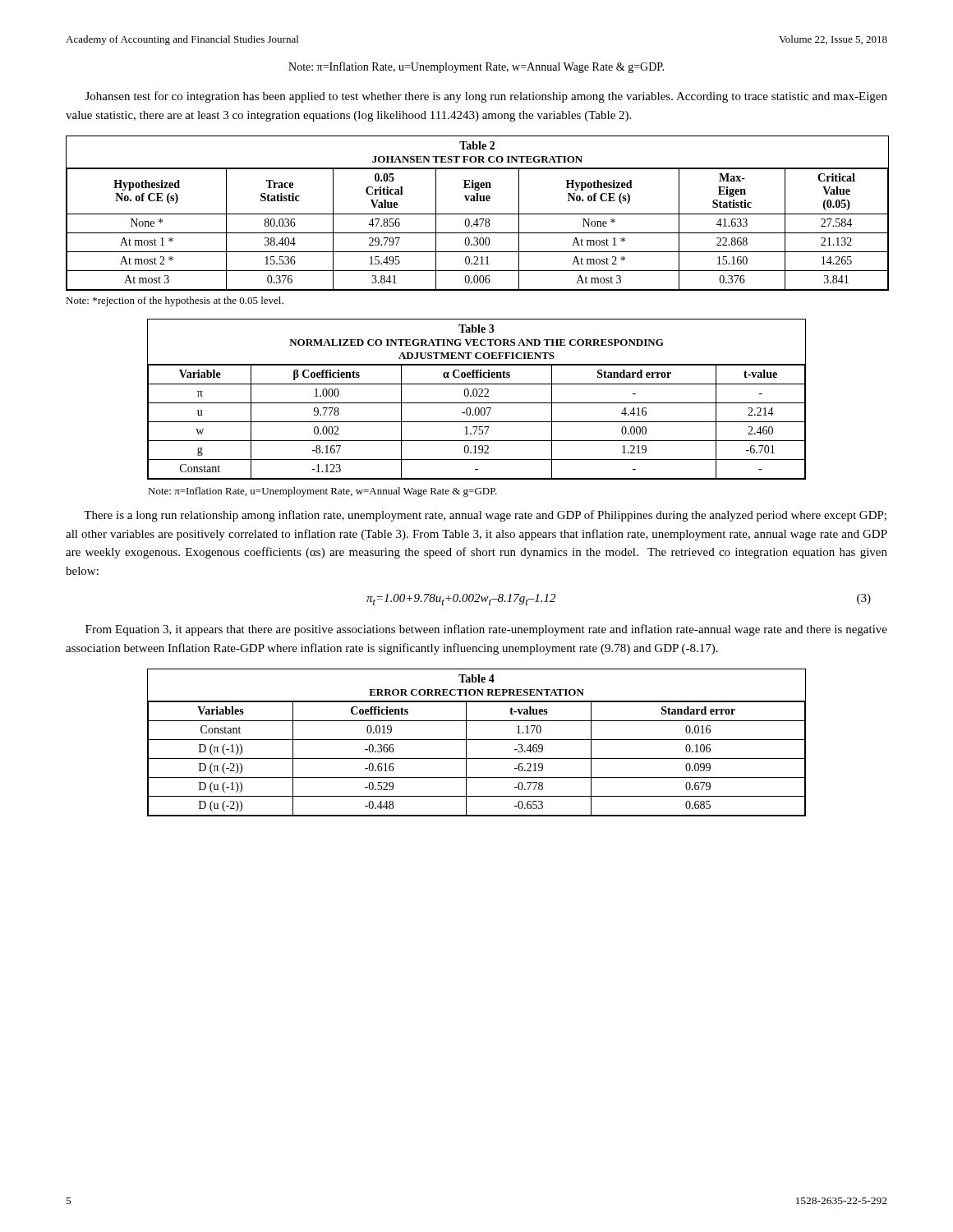Click on the table containing "β Coefficients"
Image resolution: width=953 pixels, height=1232 pixels.
coord(476,399)
